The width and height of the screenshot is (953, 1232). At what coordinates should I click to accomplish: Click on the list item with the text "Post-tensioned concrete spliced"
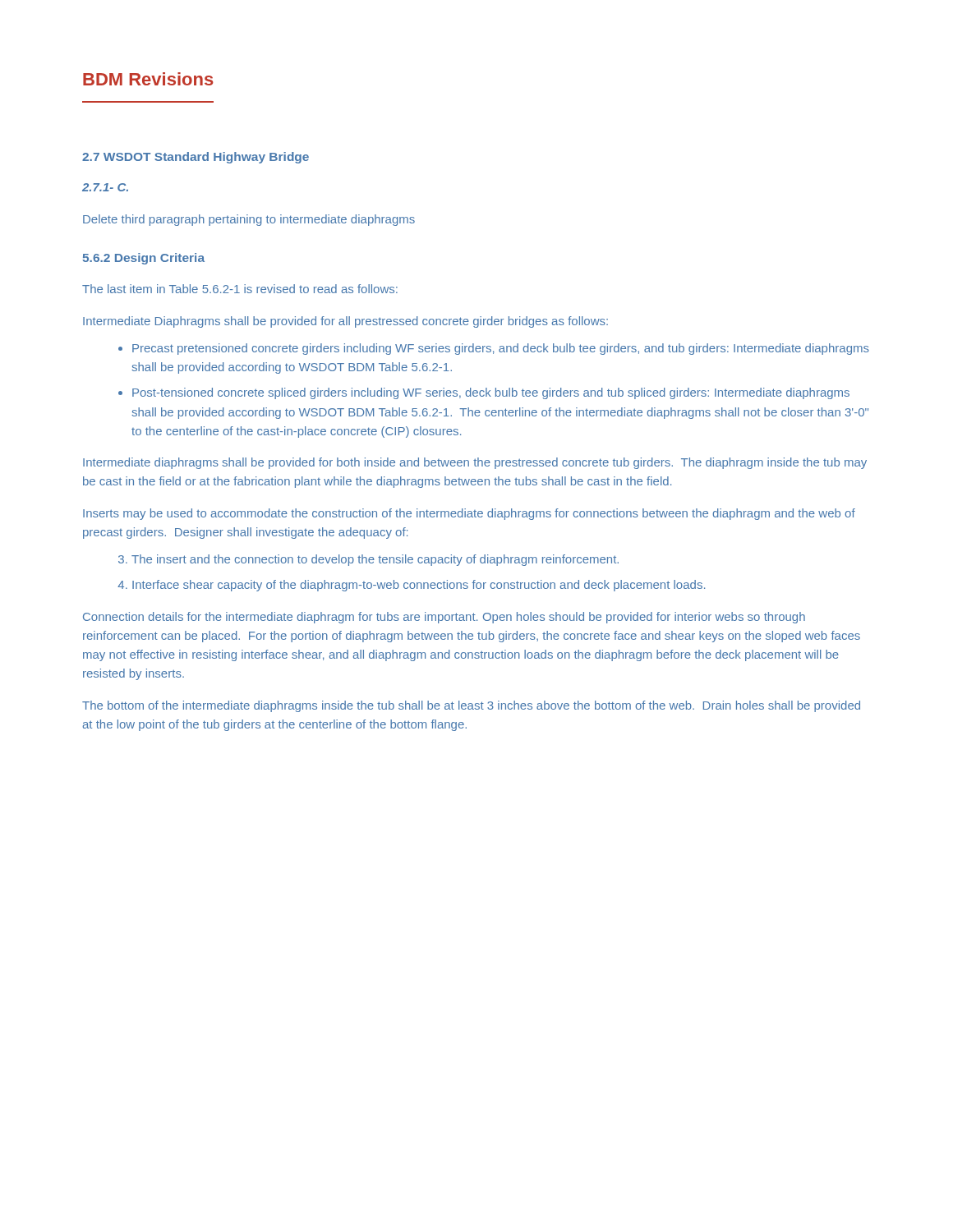tap(500, 411)
